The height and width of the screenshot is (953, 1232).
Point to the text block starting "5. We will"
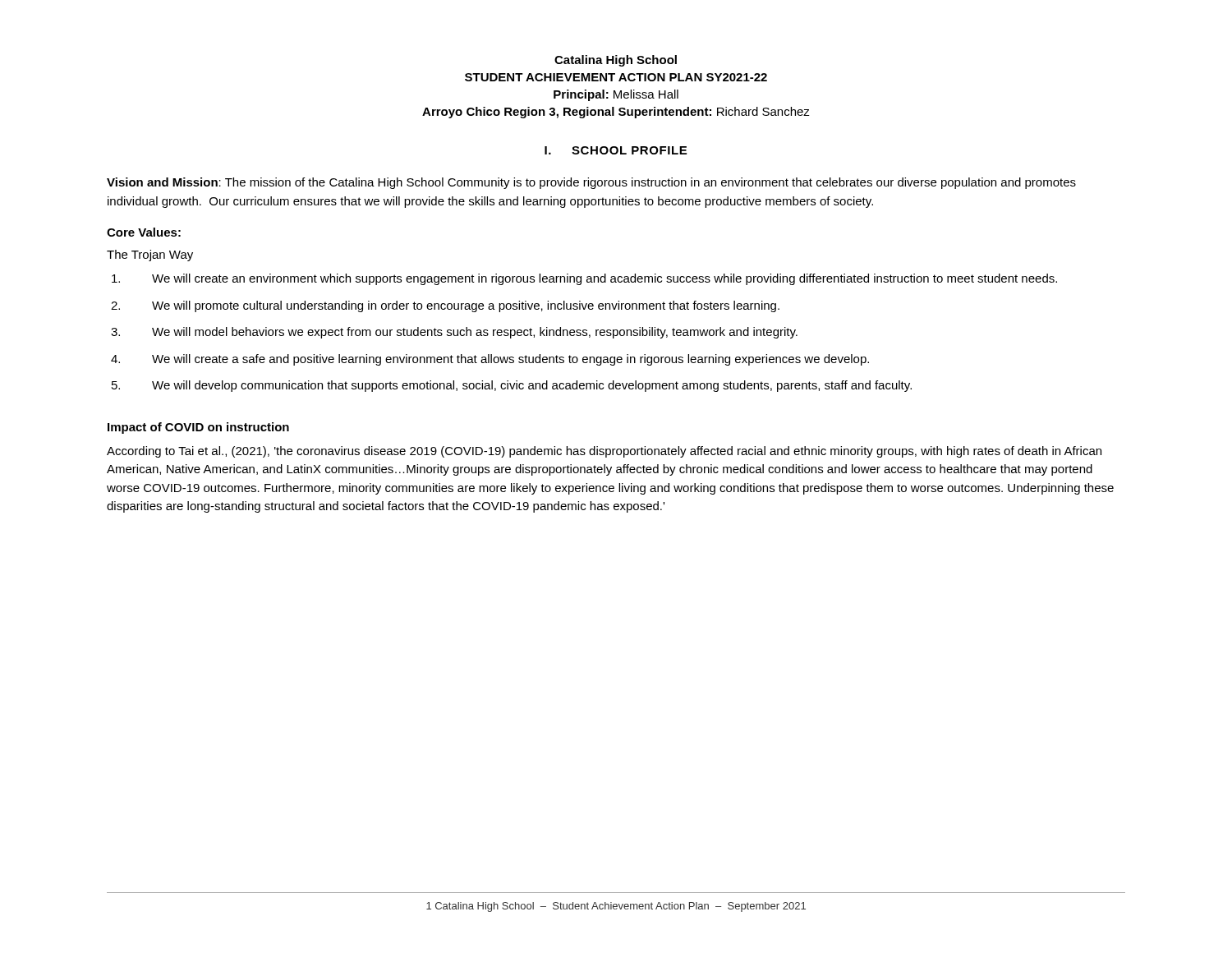pos(616,385)
